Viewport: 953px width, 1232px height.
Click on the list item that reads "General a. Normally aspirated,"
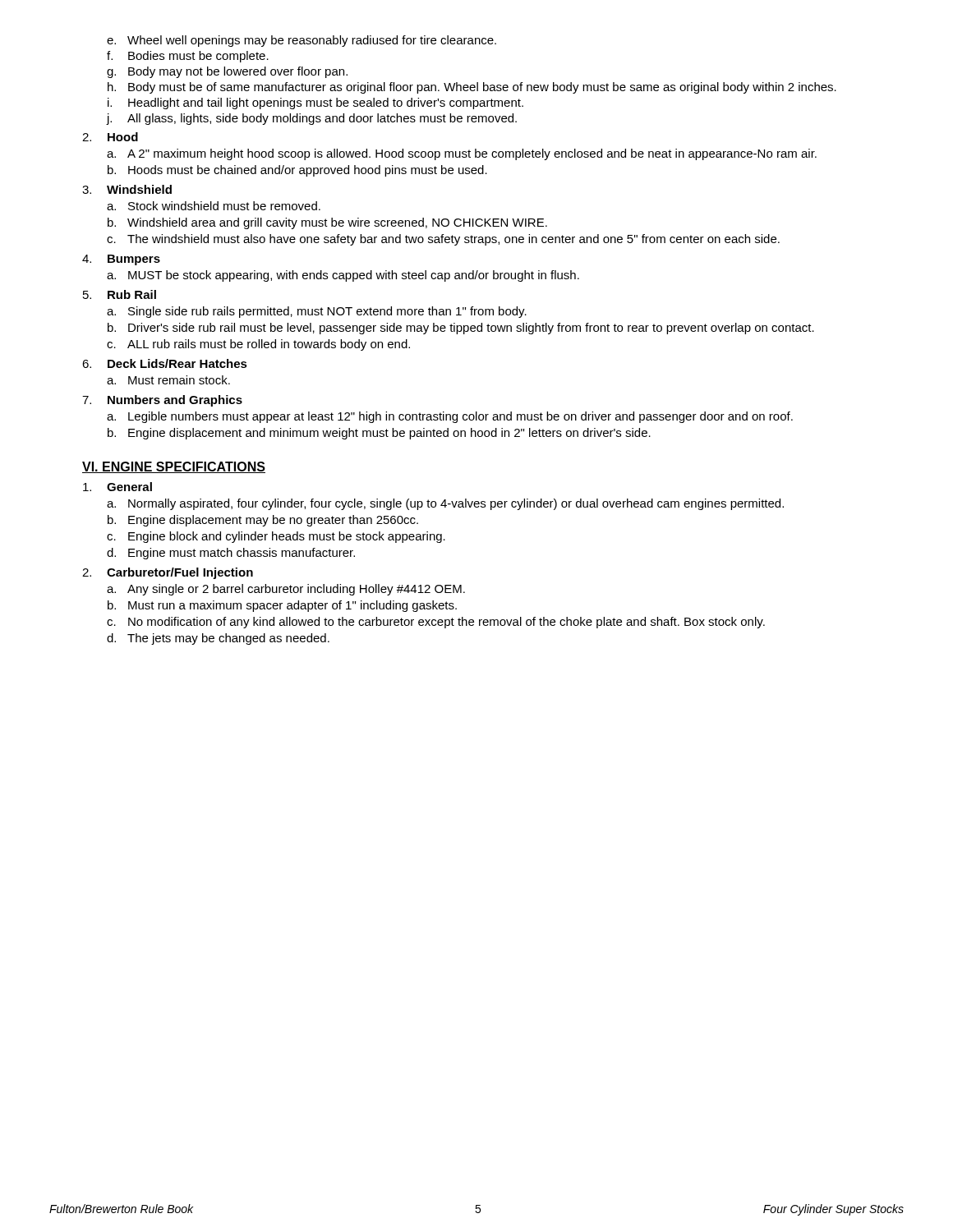tap(117, 487)
